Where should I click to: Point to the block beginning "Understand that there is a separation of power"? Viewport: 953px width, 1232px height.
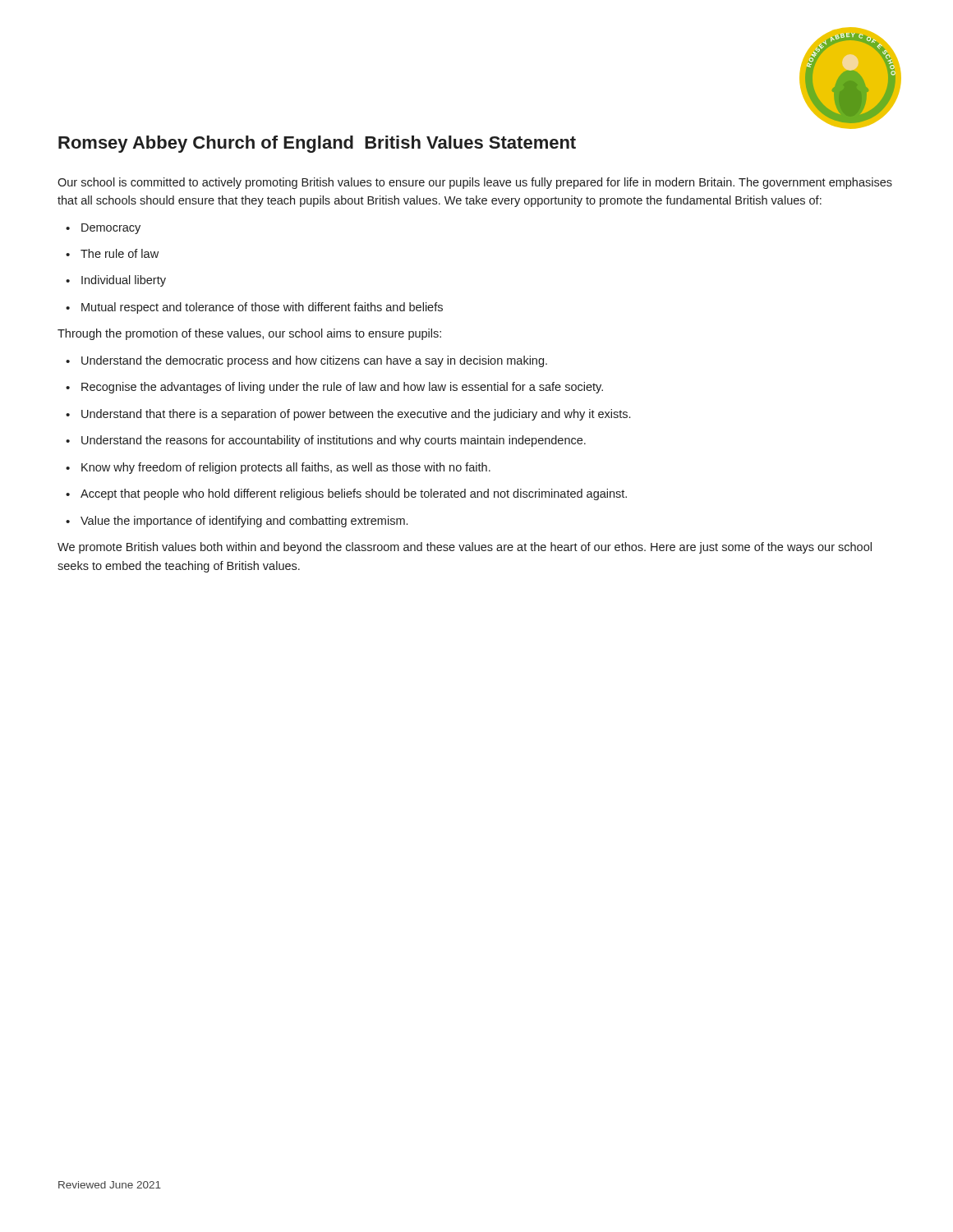pos(356,414)
